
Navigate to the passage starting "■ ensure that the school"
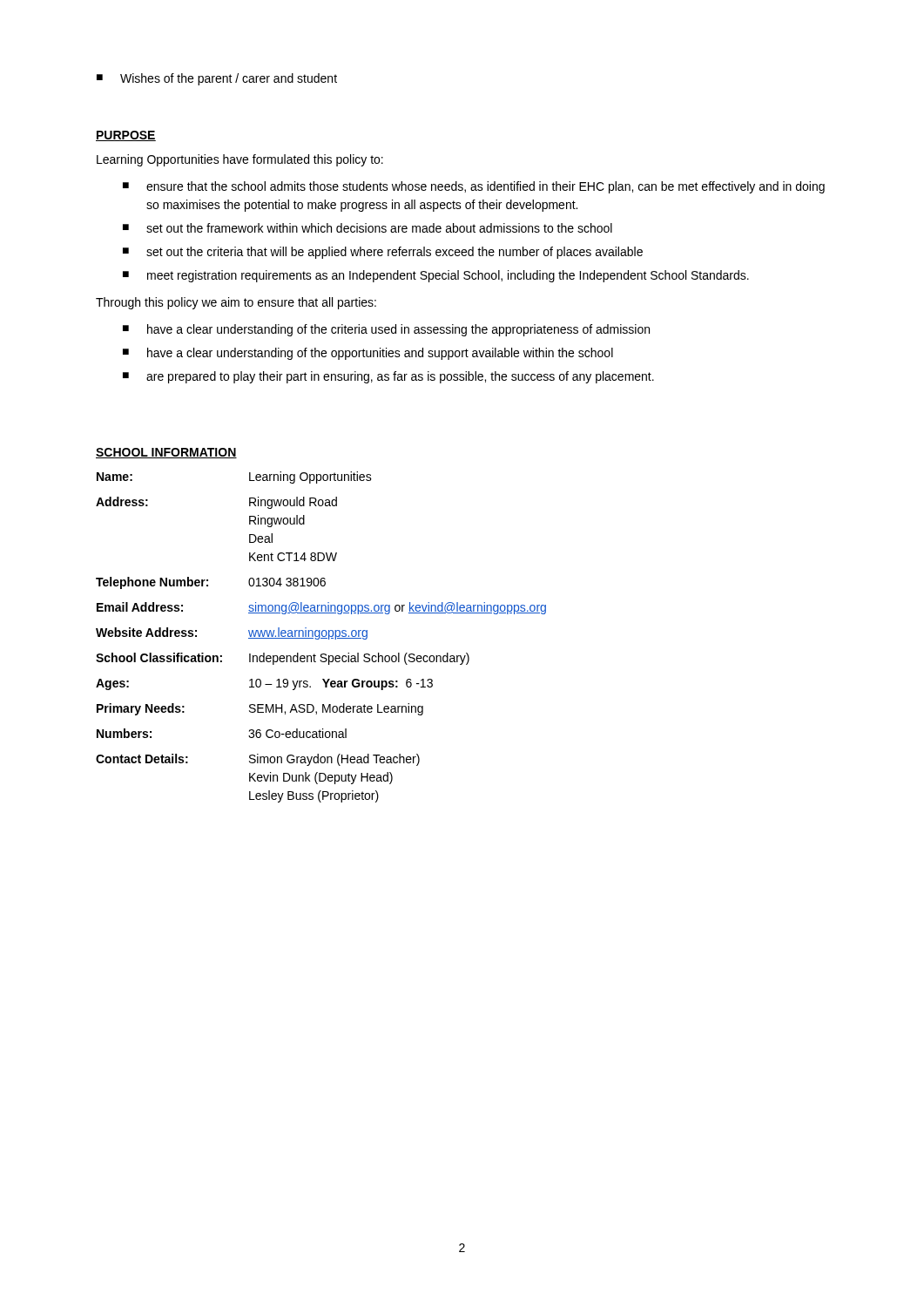tap(475, 196)
